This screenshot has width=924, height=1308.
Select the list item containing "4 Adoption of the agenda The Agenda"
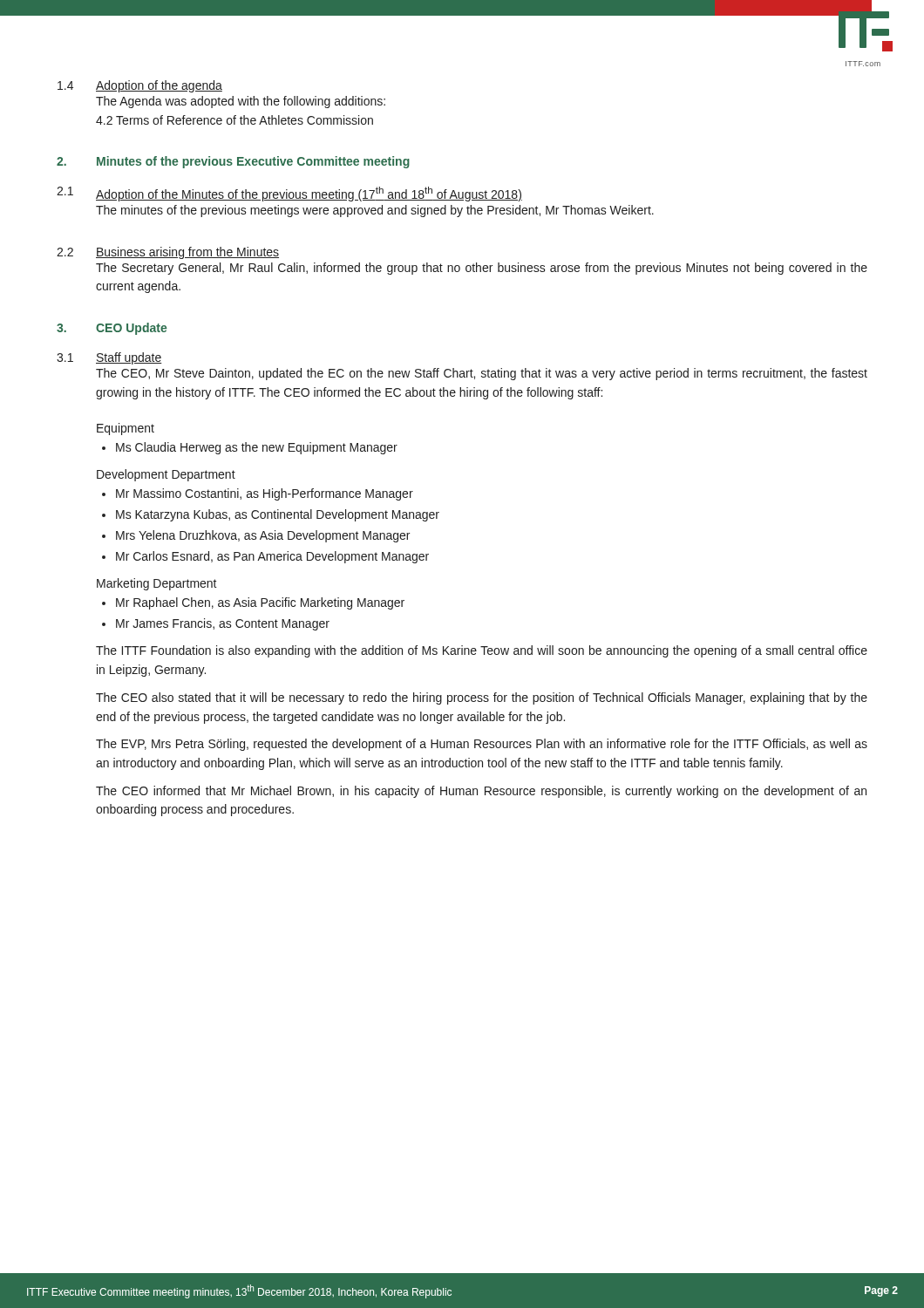(140, 86)
